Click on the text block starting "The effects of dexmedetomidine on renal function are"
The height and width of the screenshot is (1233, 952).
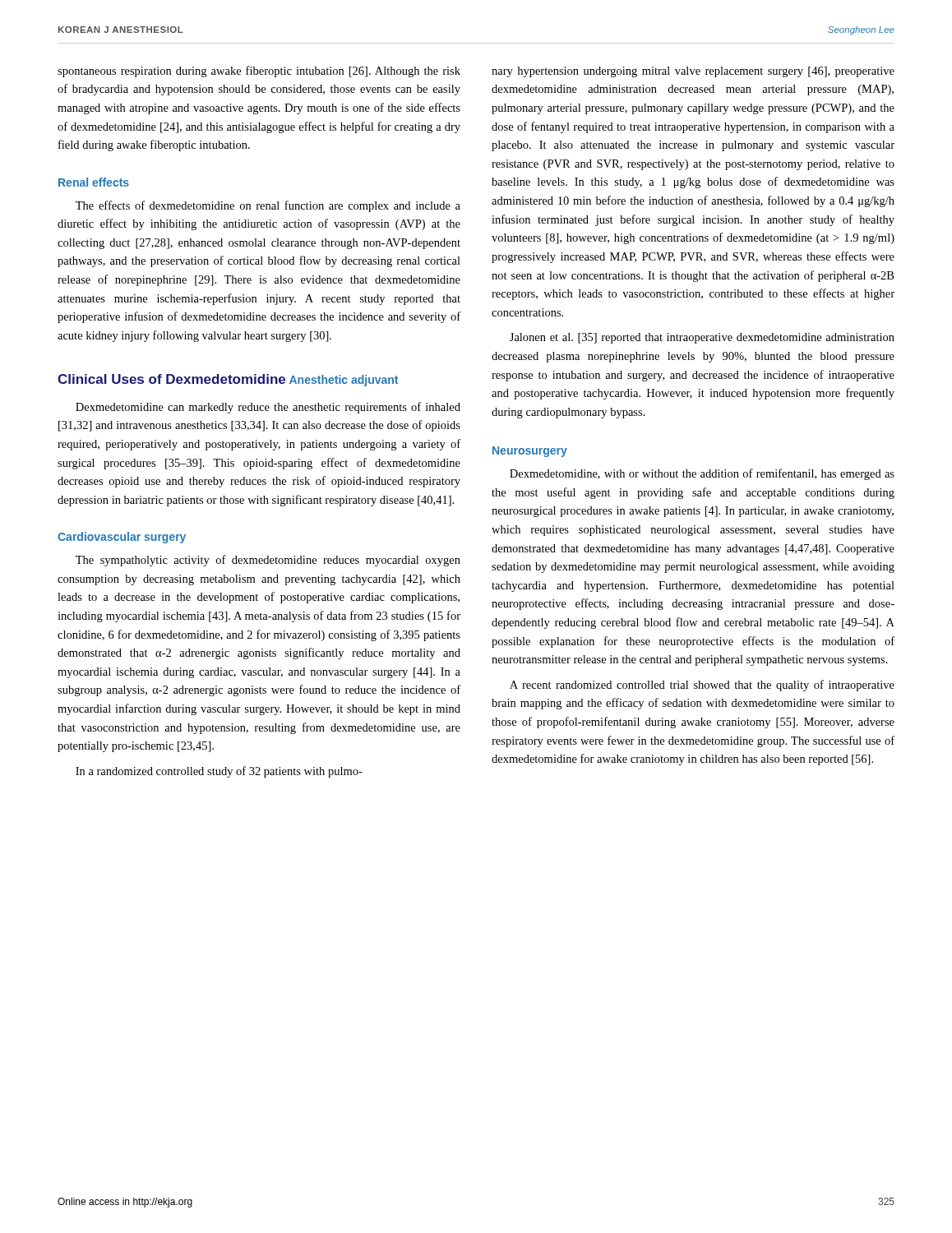click(259, 270)
